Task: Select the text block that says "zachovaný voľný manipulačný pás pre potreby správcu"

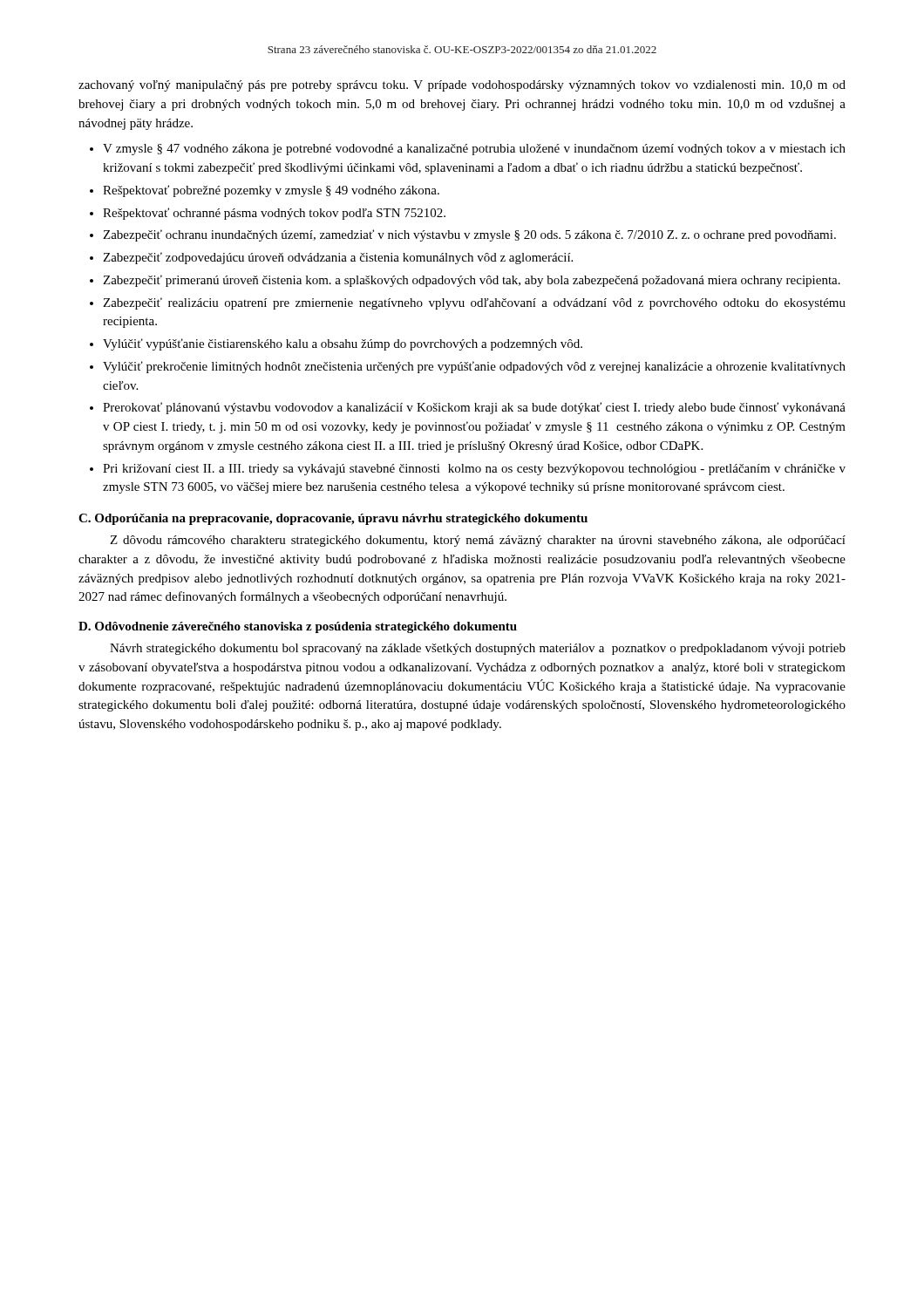Action: (462, 104)
